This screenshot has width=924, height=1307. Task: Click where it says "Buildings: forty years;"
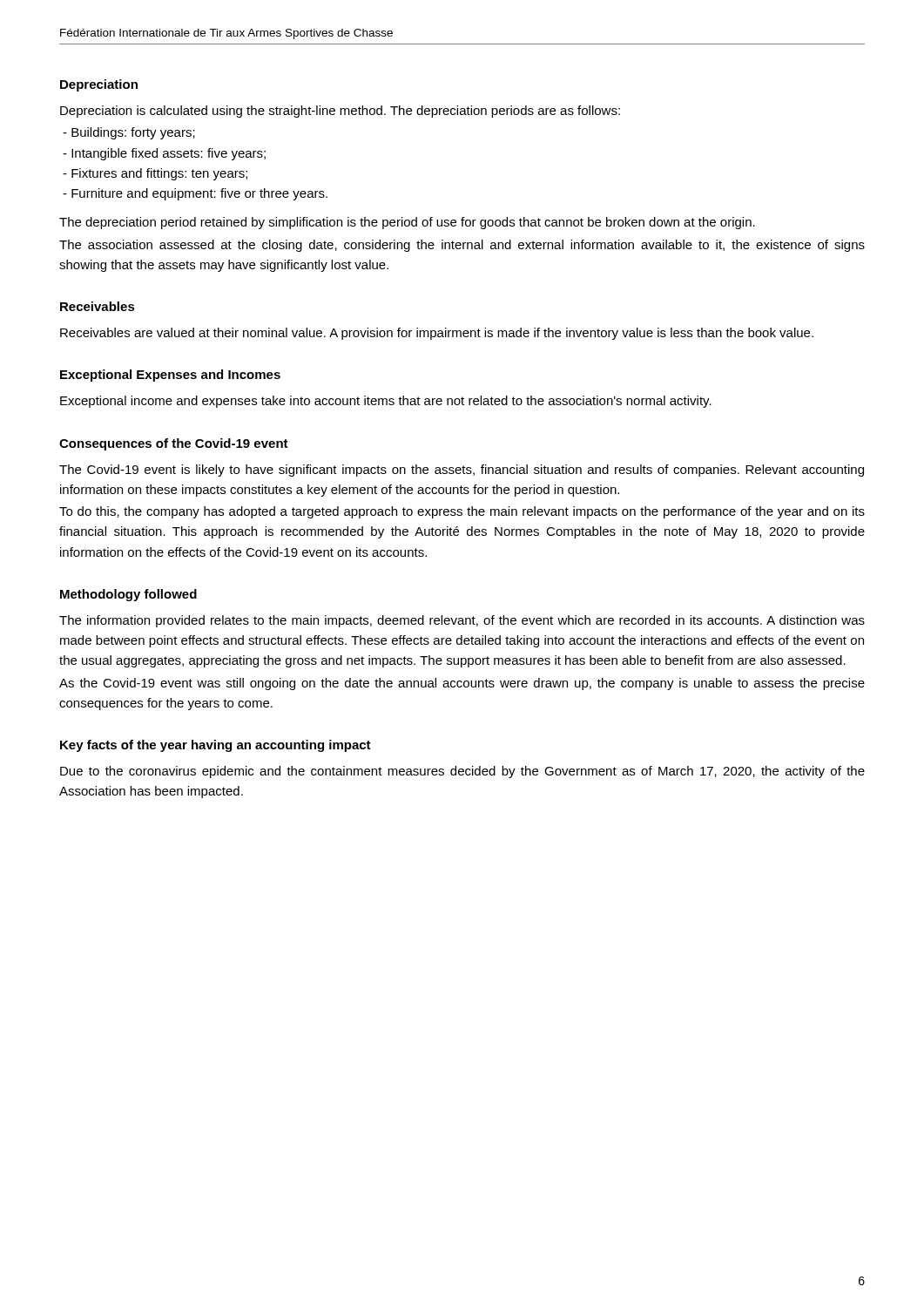(129, 132)
